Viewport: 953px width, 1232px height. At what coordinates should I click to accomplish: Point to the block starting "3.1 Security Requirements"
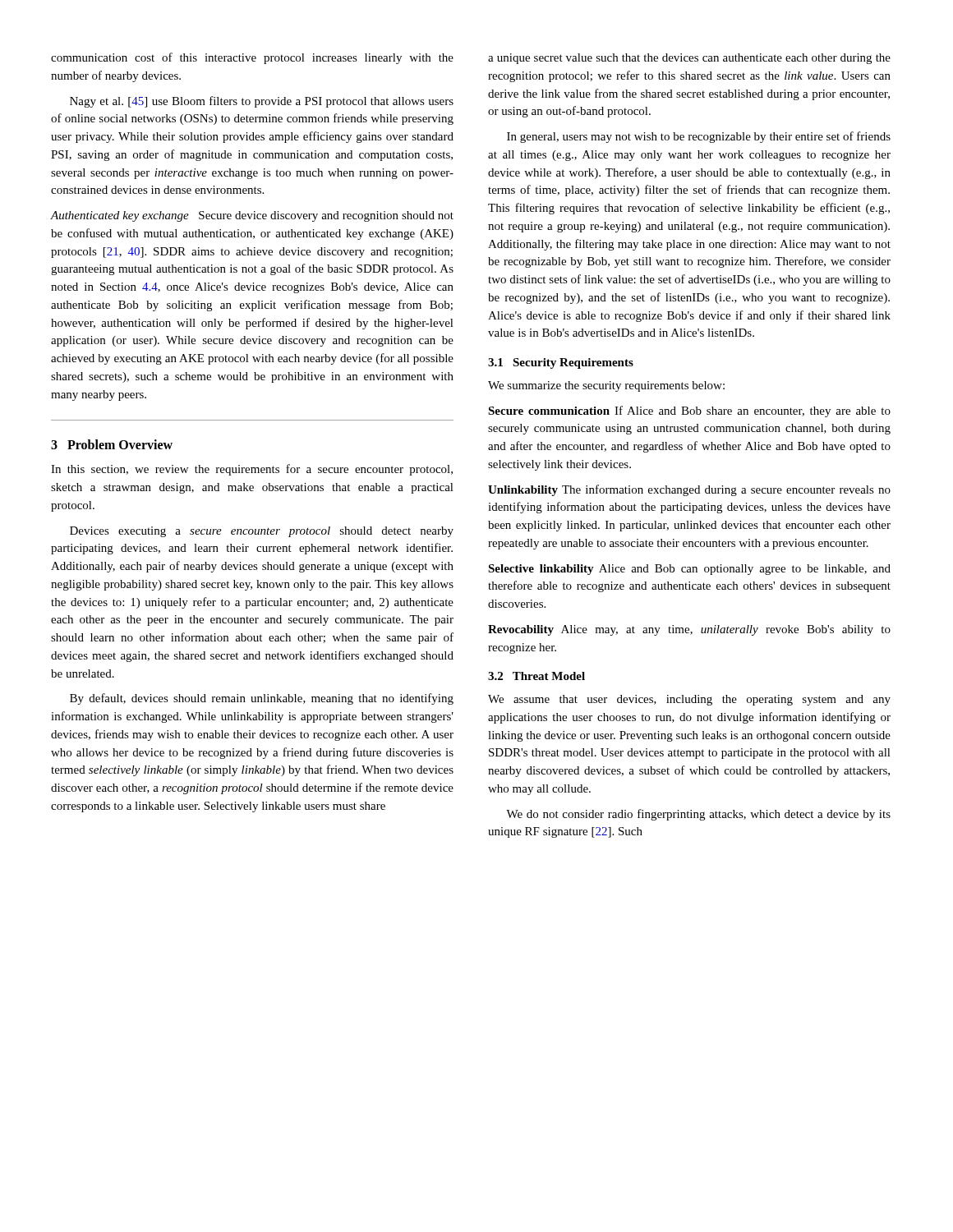561,363
